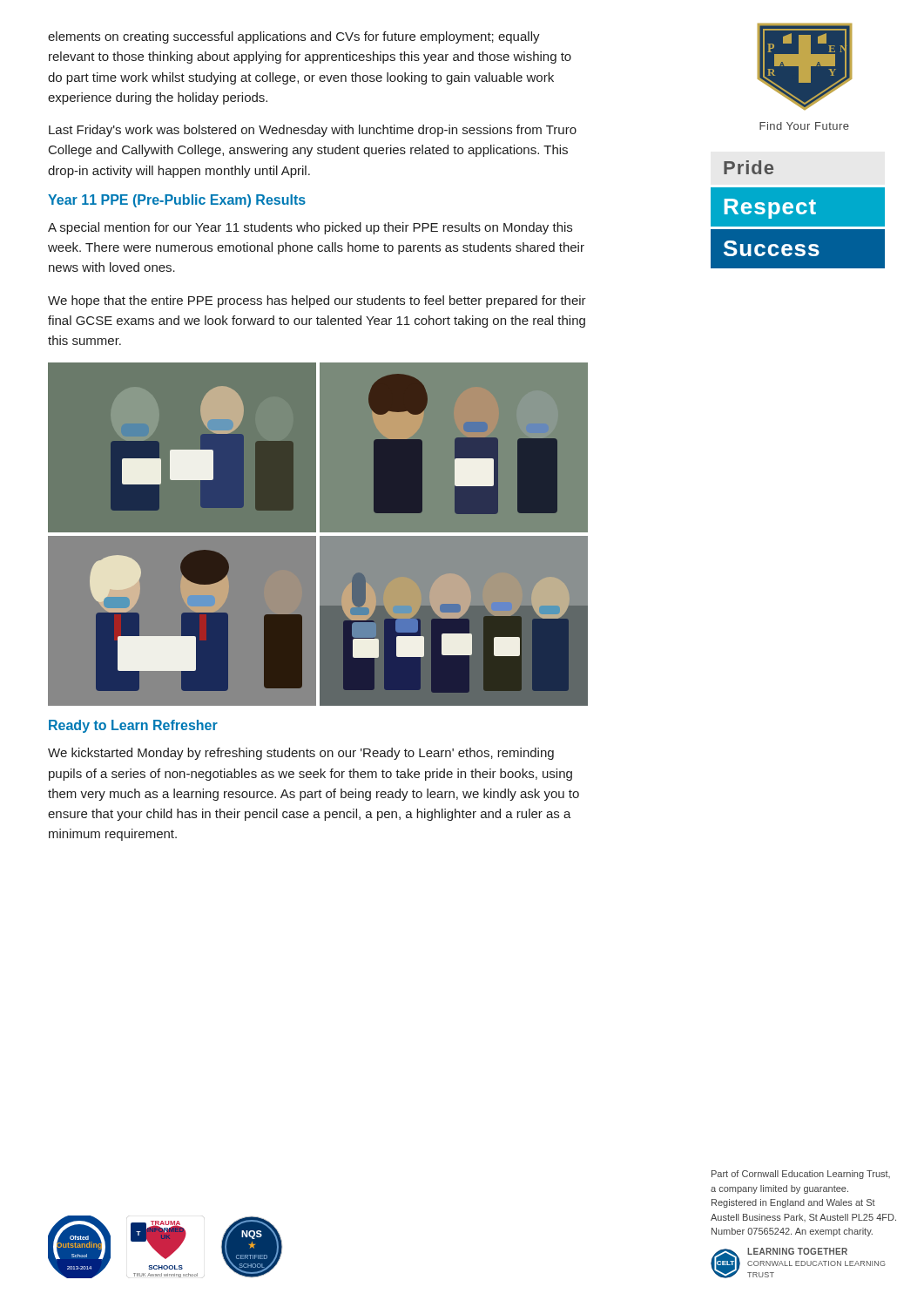Find the photo
Screen dimensions: 1307x924
pos(318,534)
